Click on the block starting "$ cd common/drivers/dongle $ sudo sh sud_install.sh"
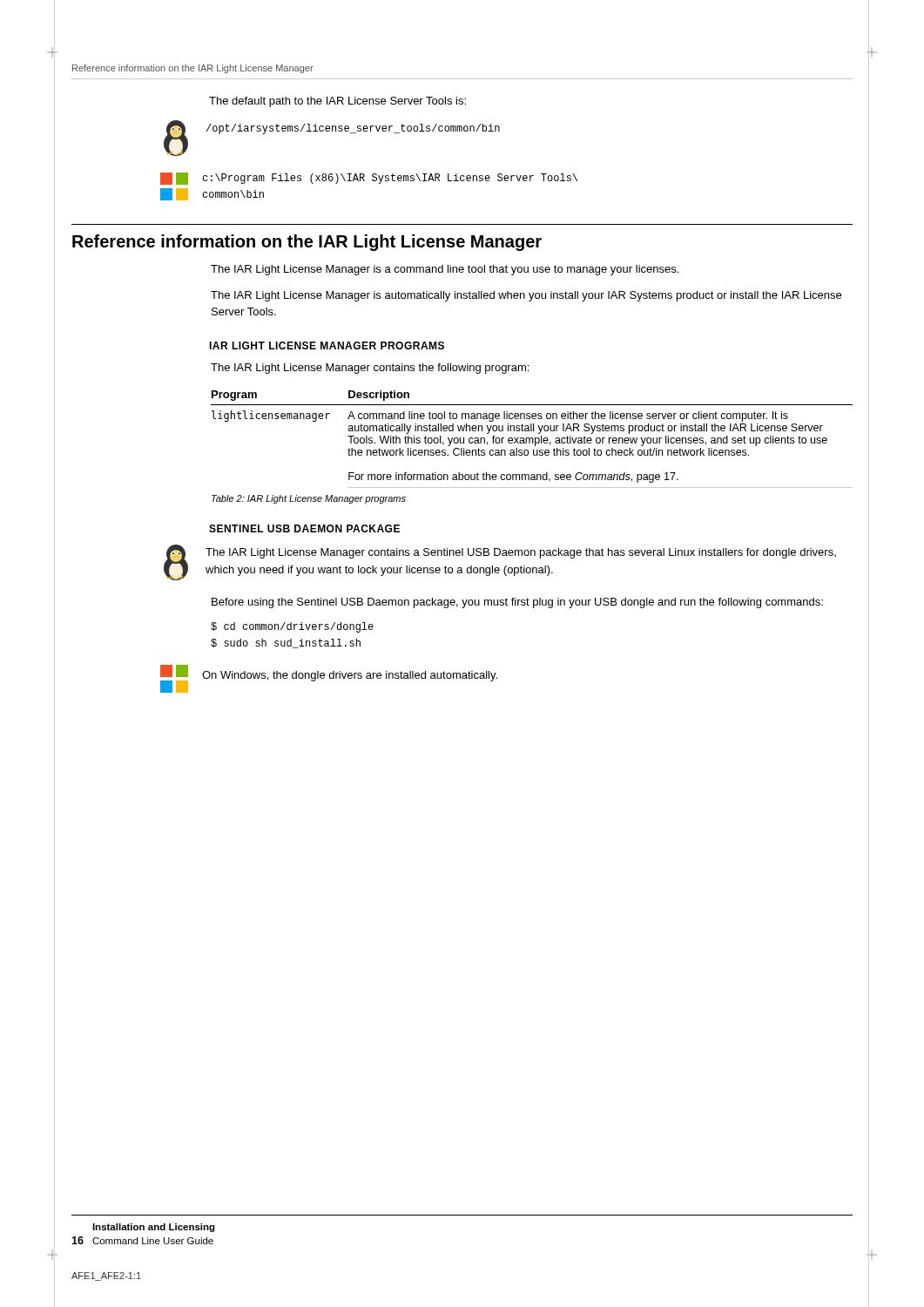924x1307 pixels. click(292, 635)
